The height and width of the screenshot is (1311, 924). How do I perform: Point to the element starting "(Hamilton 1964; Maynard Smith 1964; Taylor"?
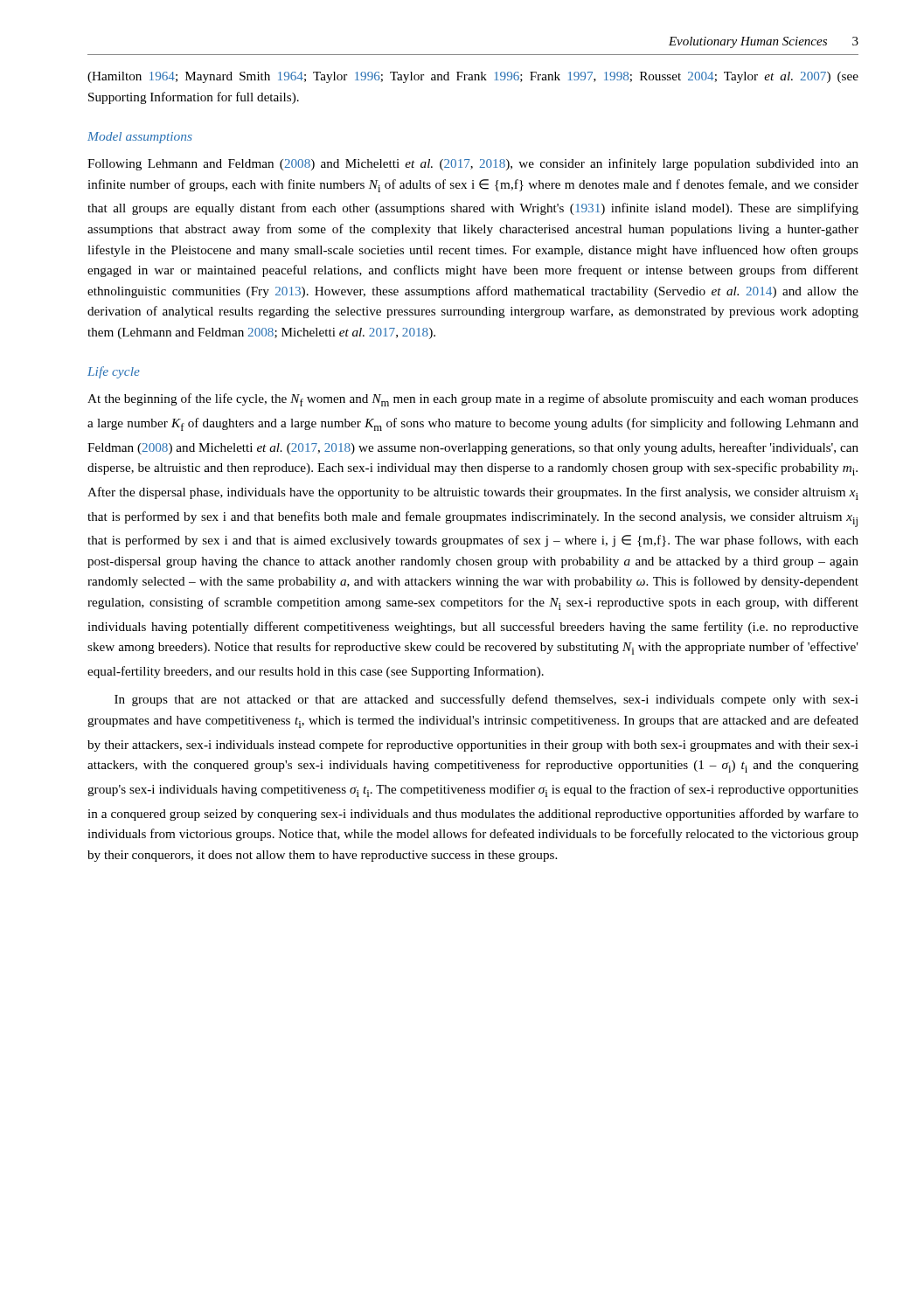tap(473, 86)
